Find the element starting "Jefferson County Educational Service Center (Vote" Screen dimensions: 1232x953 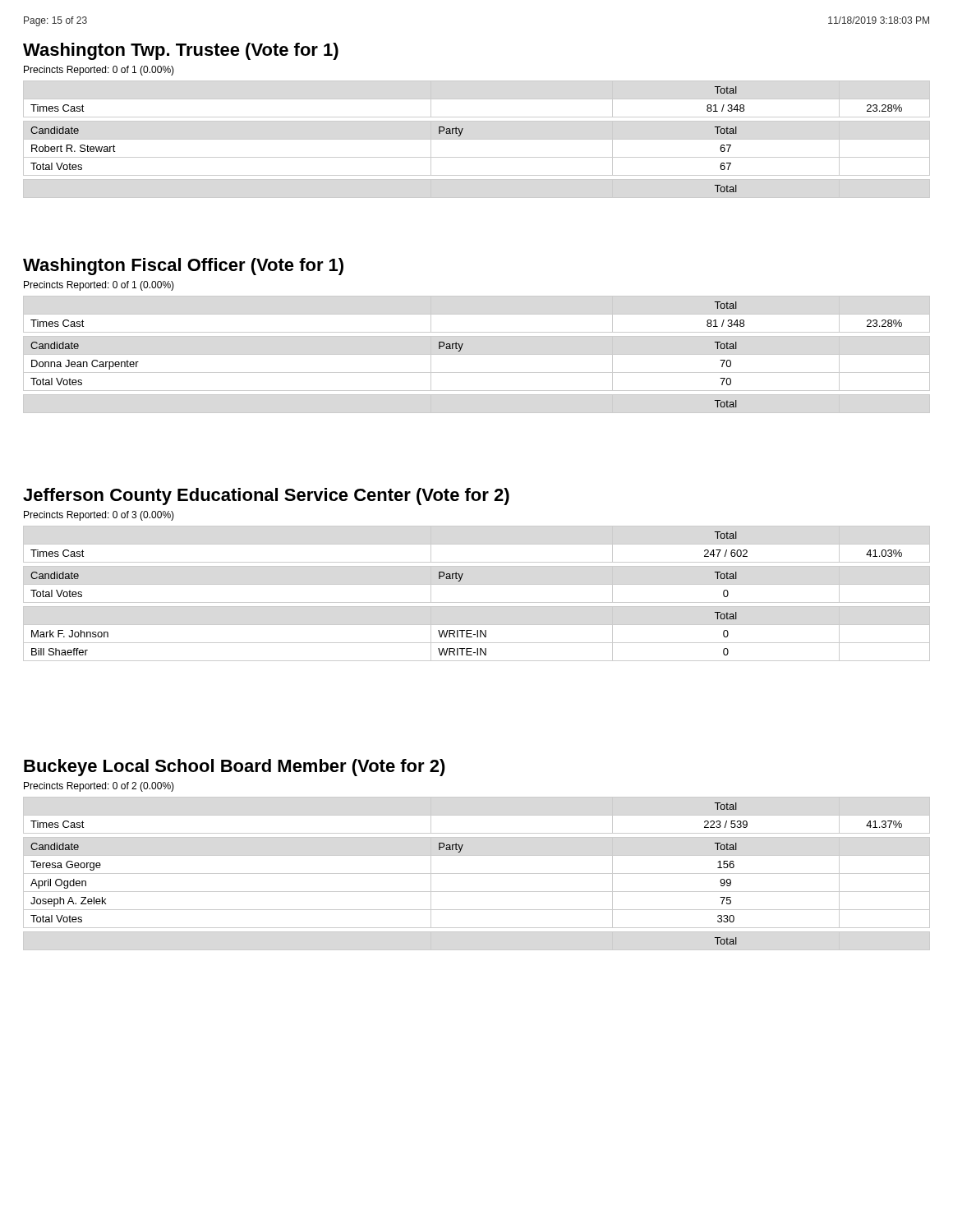coord(266,495)
